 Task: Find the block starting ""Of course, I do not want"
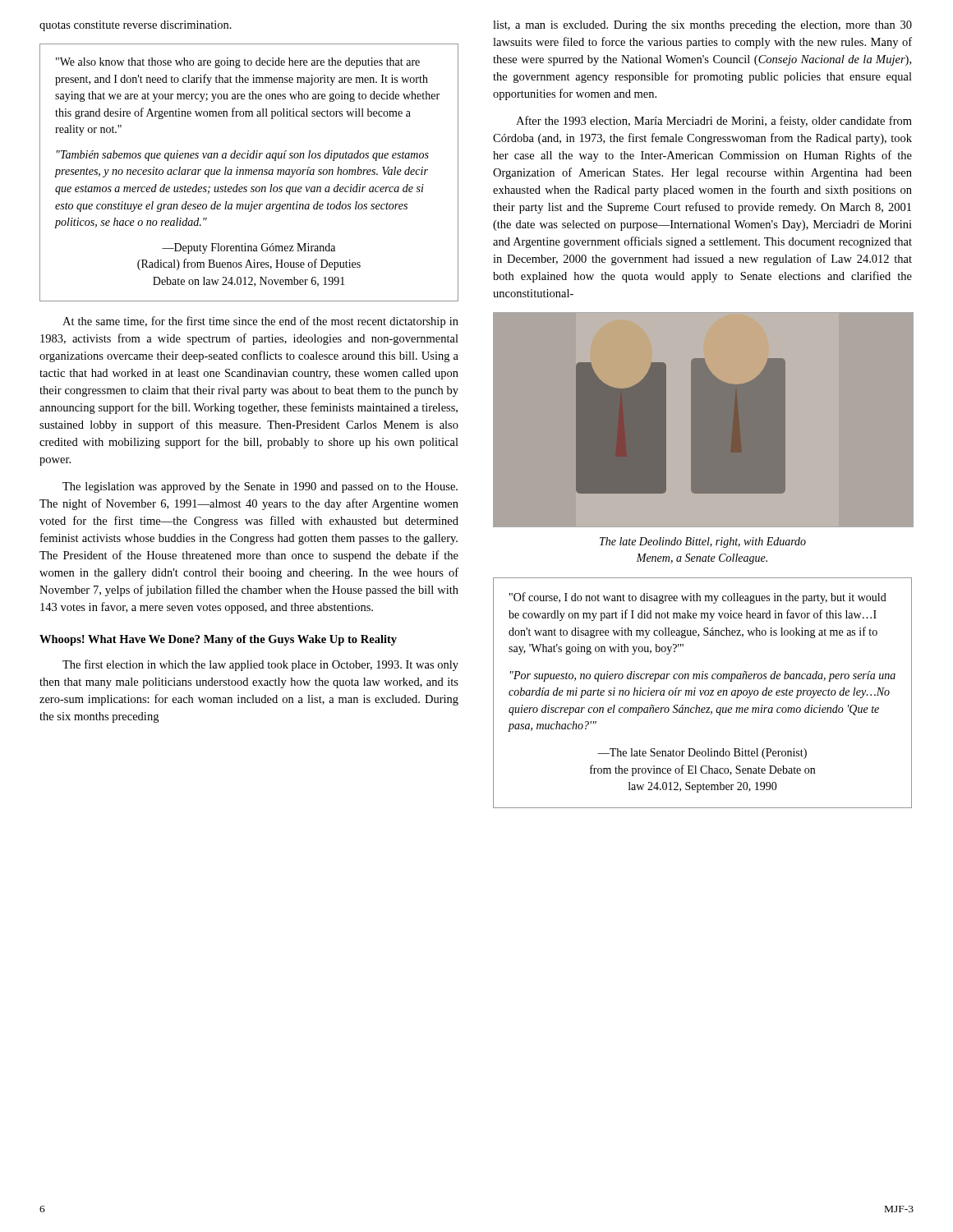[702, 693]
